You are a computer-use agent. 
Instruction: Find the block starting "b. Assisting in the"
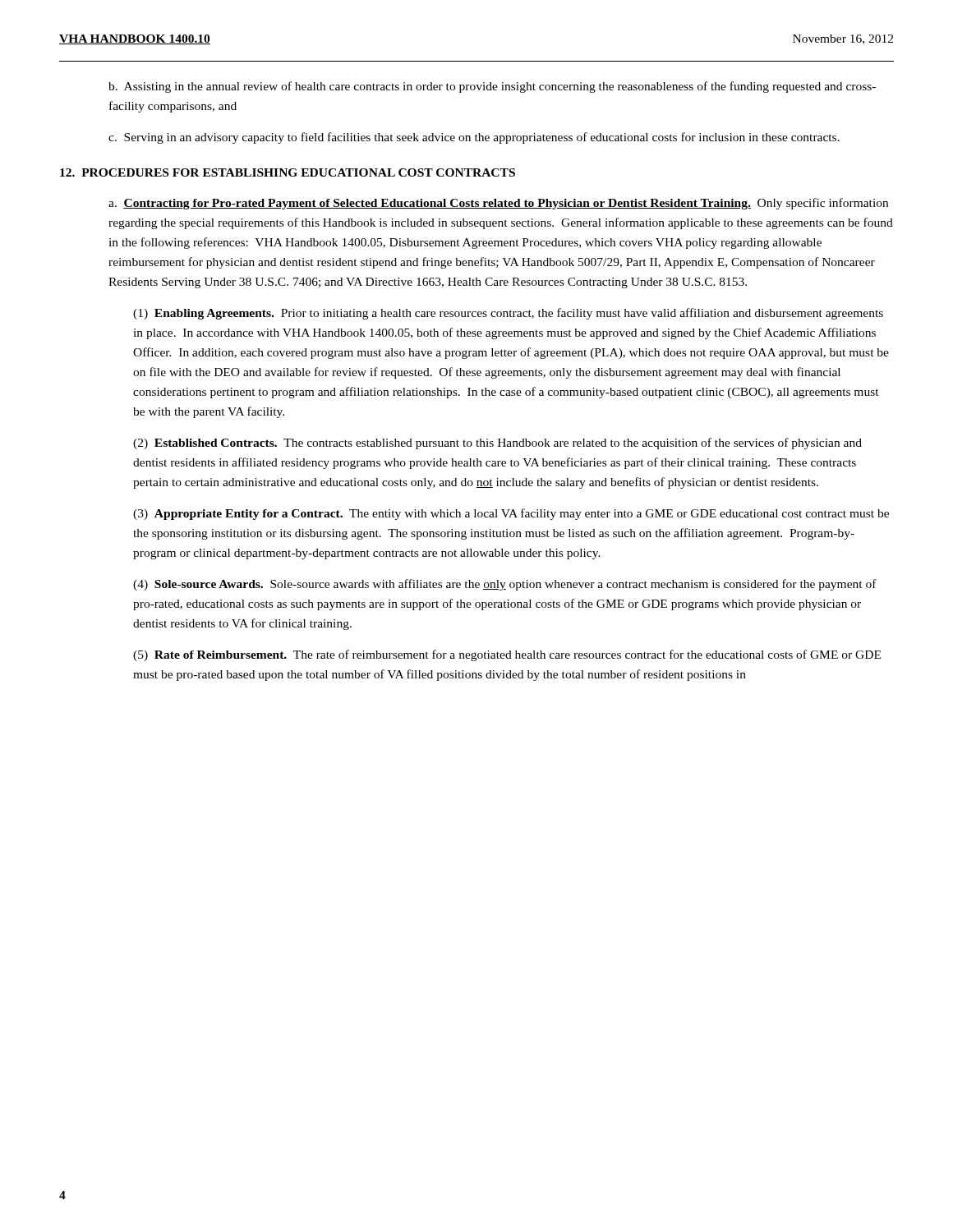point(492,96)
